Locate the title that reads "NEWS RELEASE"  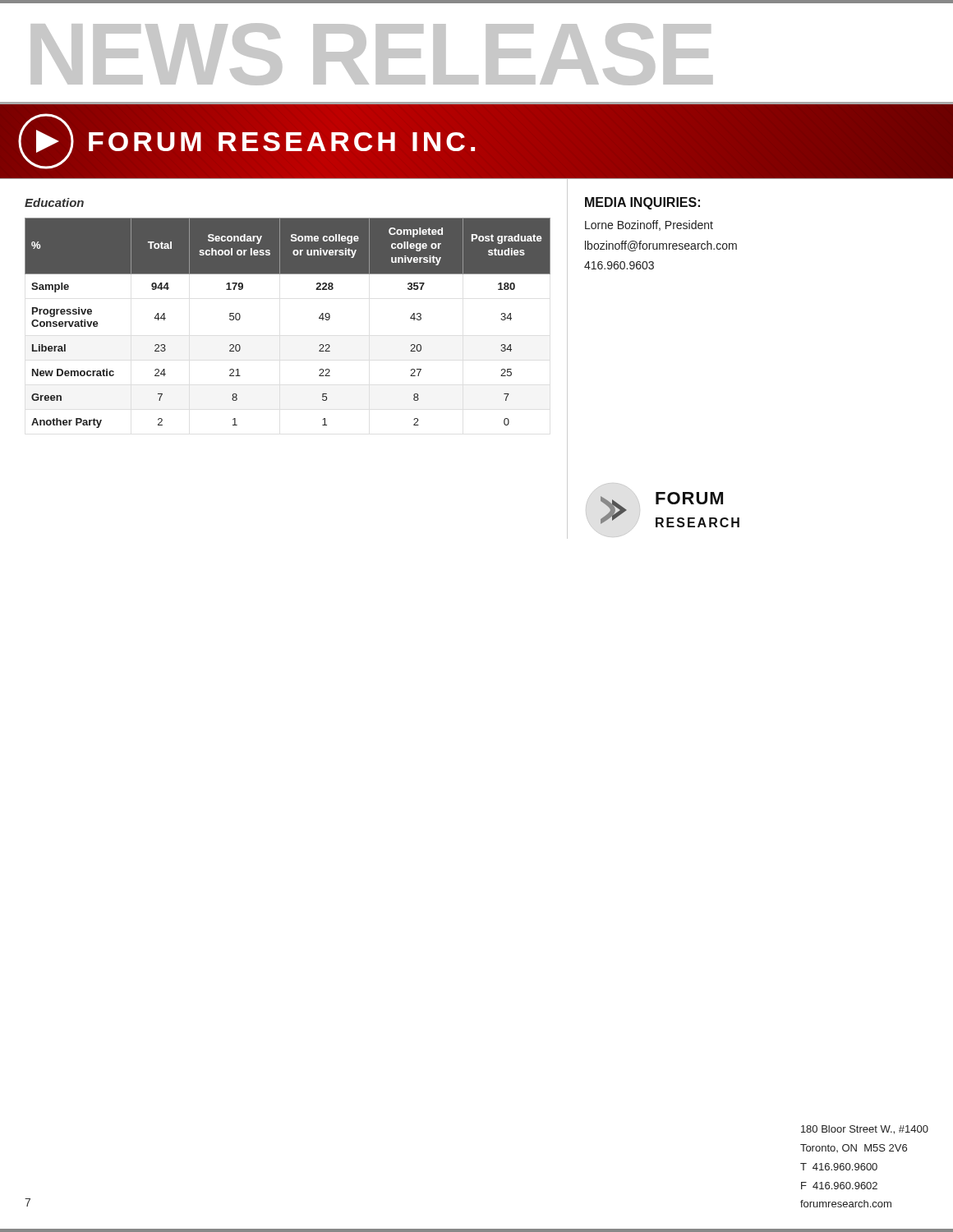point(476,53)
